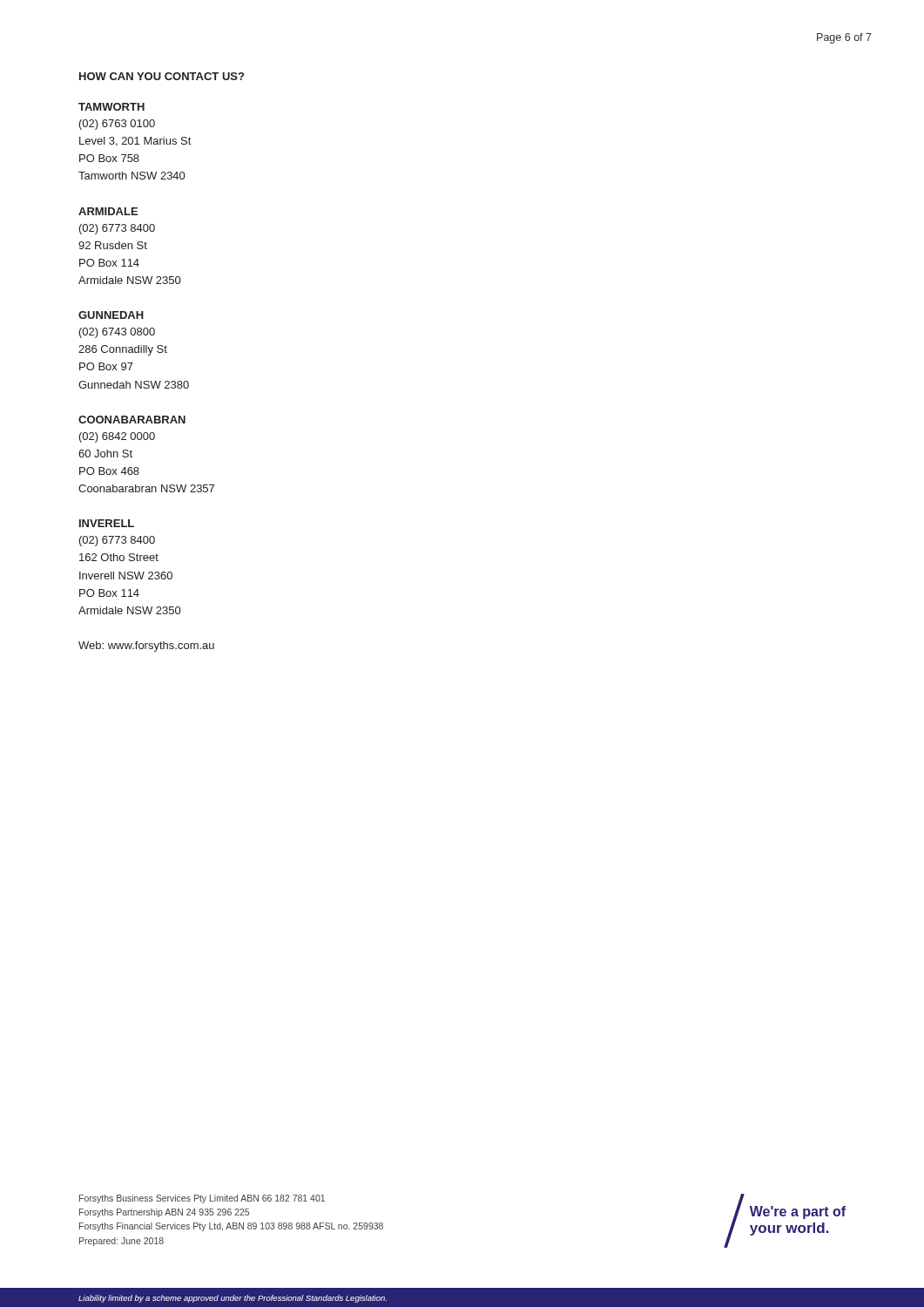Select the text block containing "(02) 6773 8400 162 Otho"
The height and width of the screenshot is (1307, 924).
pyautogui.click(x=117, y=541)
